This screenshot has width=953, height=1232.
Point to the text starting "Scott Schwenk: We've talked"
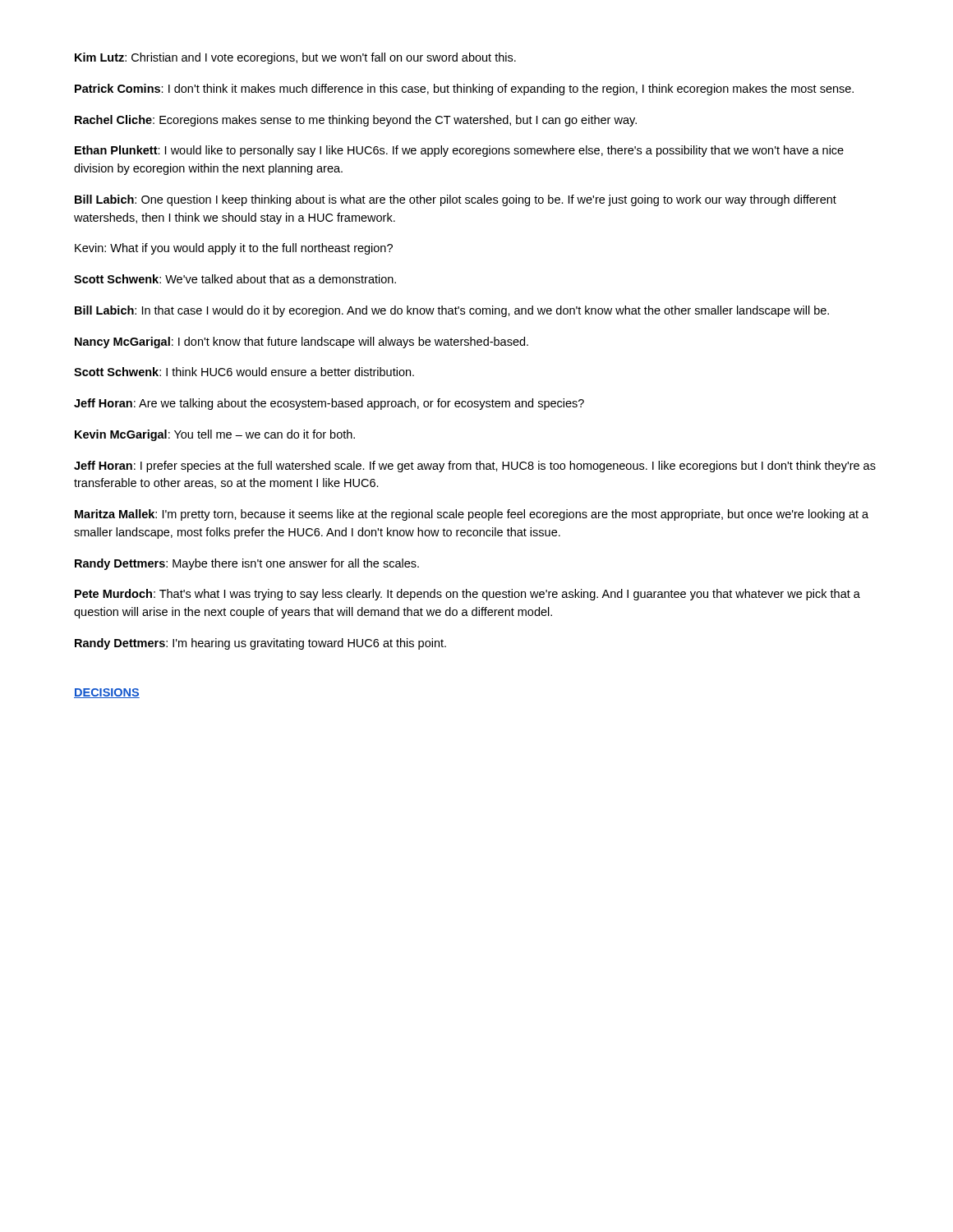tap(236, 279)
